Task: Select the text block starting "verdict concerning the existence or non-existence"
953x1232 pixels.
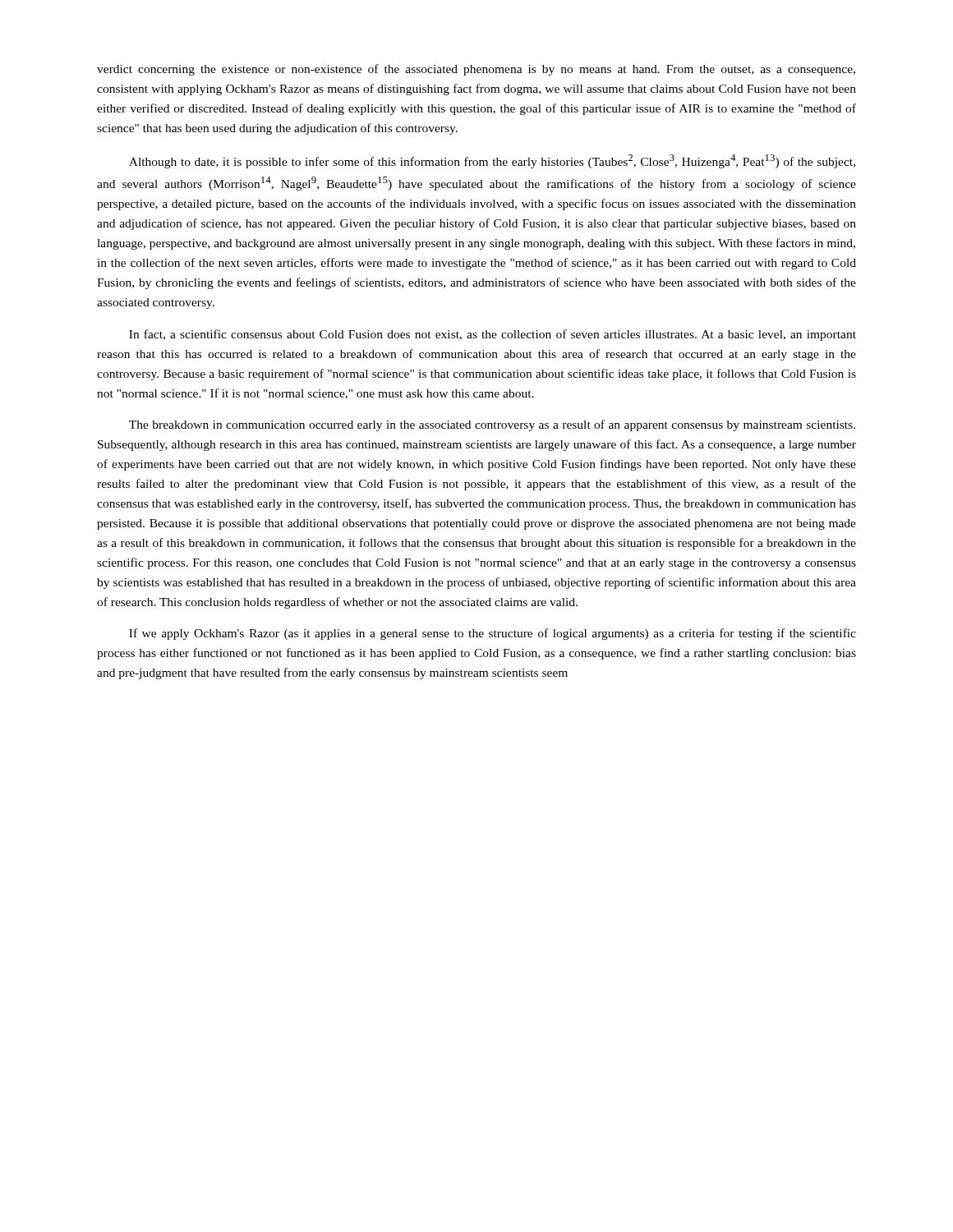Action: pos(476,99)
